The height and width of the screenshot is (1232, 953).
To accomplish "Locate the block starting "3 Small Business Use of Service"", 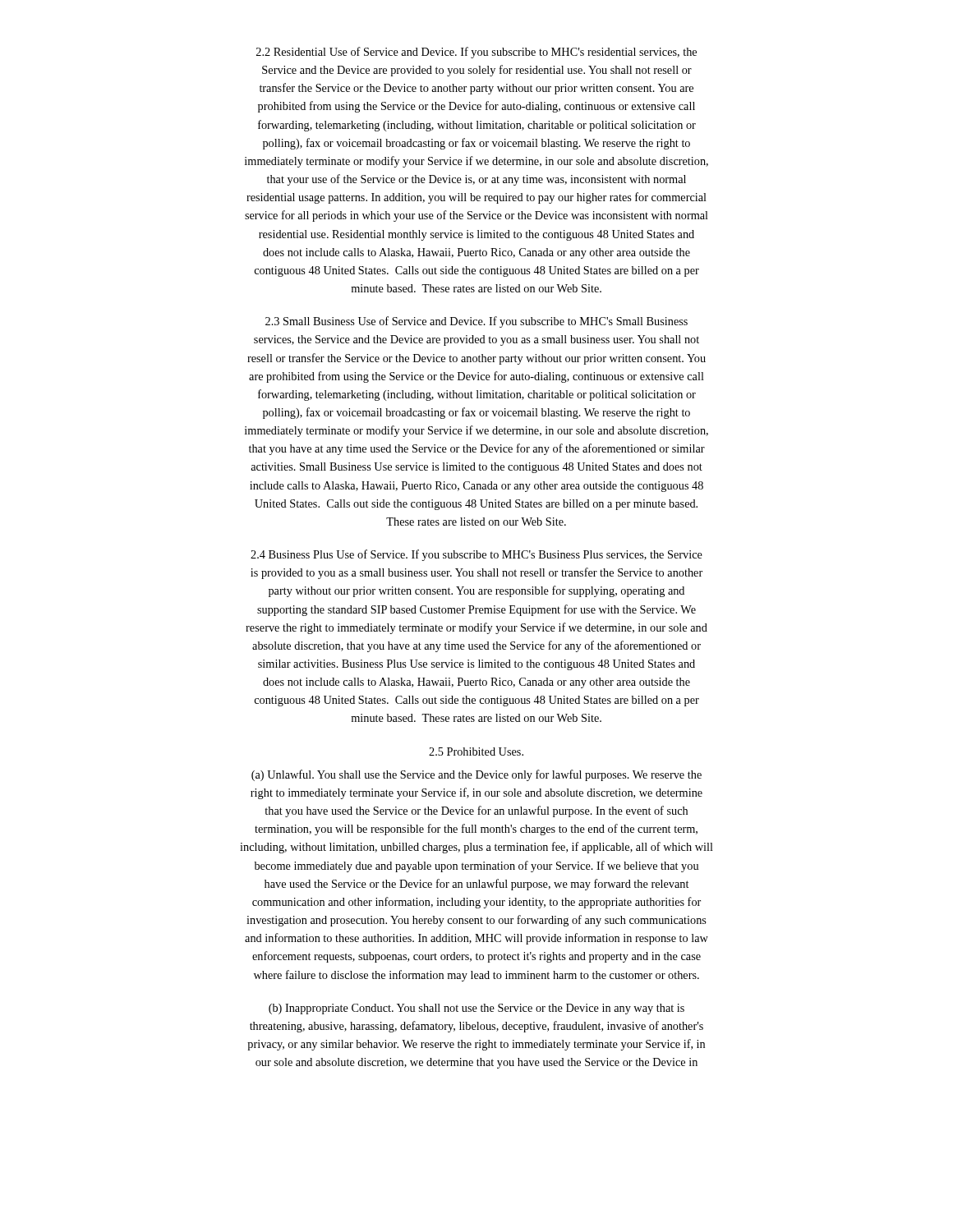I will [x=476, y=421].
